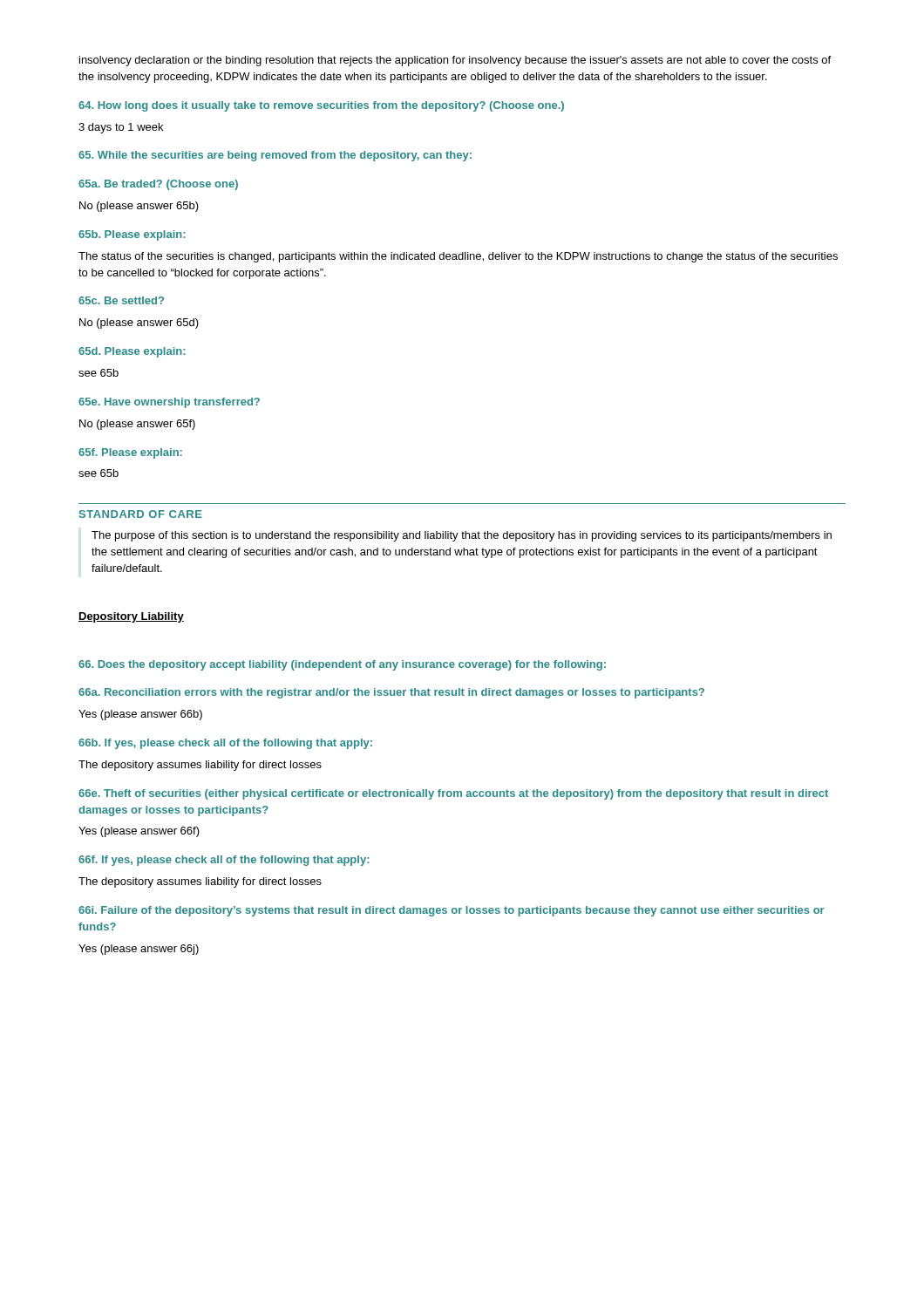The width and height of the screenshot is (924, 1308).
Task: Click where it says "Yes (please answer 66f)"
Action: coord(139,832)
